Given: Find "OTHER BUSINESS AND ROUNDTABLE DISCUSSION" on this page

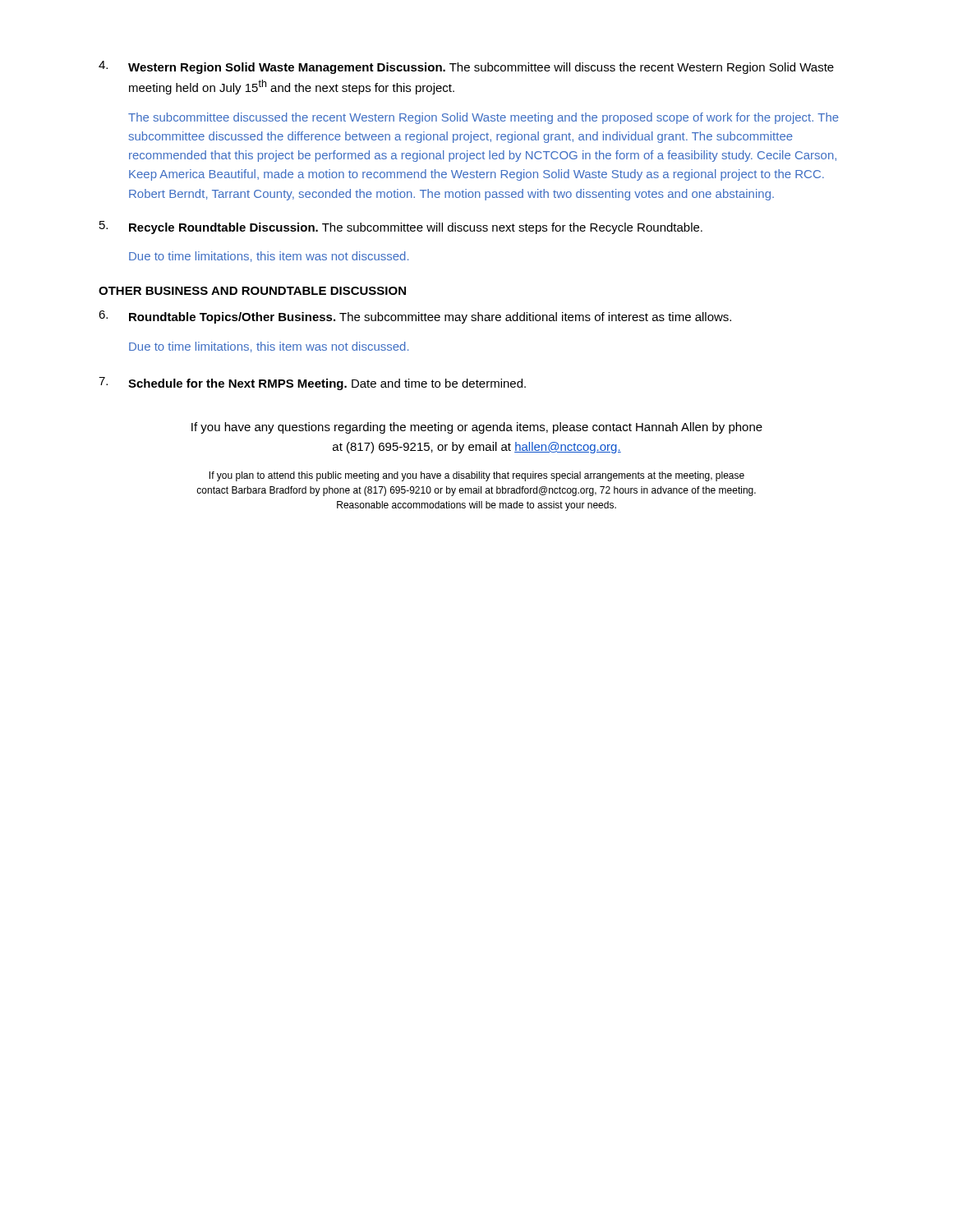Looking at the screenshot, I should pos(253,291).
